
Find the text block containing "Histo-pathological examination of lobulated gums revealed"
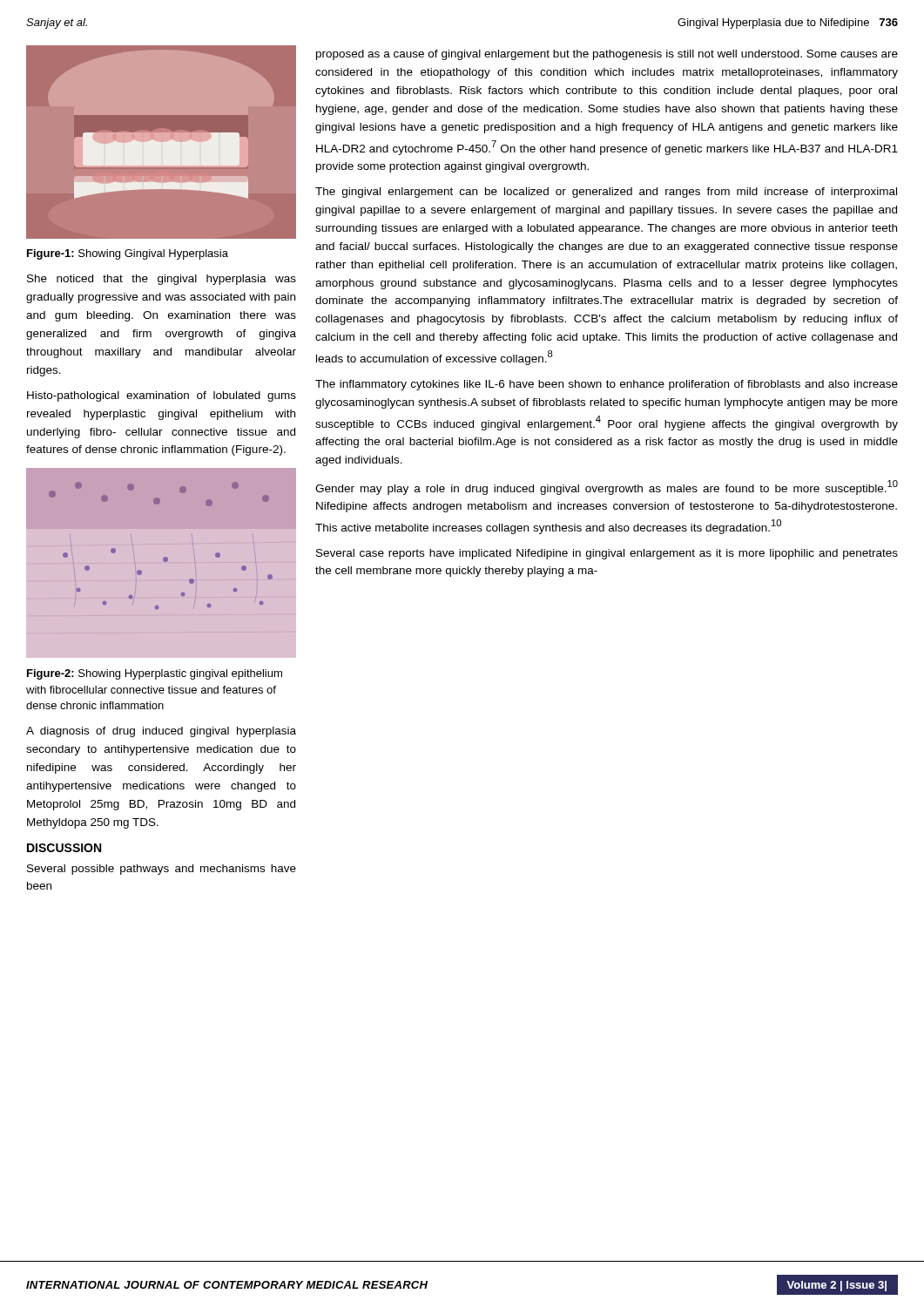(161, 422)
